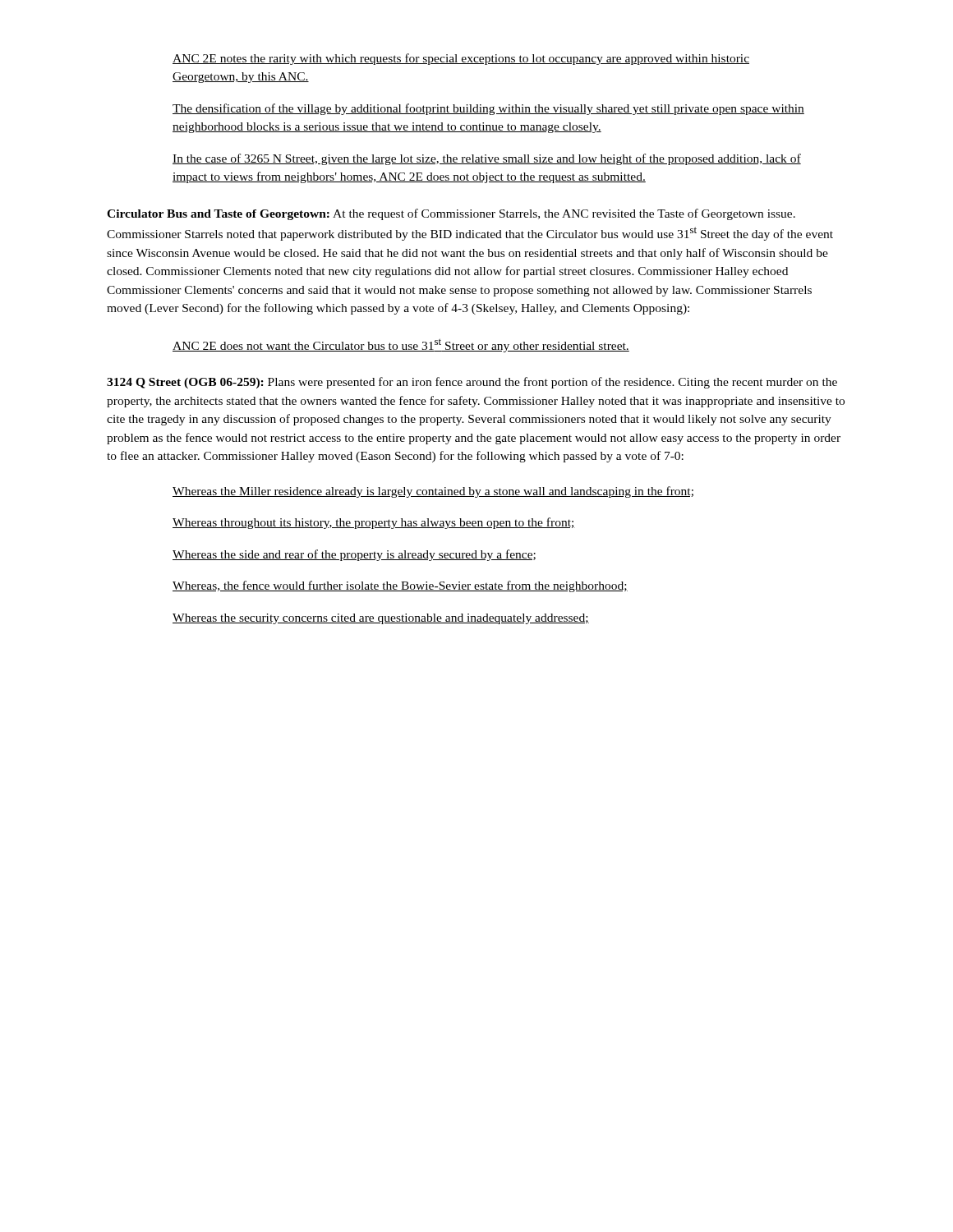The height and width of the screenshot is (1232, 953).
Task: Where is the passage that starts "ANC 2E notes the rarity with which"?
Action: pos(493,68)
